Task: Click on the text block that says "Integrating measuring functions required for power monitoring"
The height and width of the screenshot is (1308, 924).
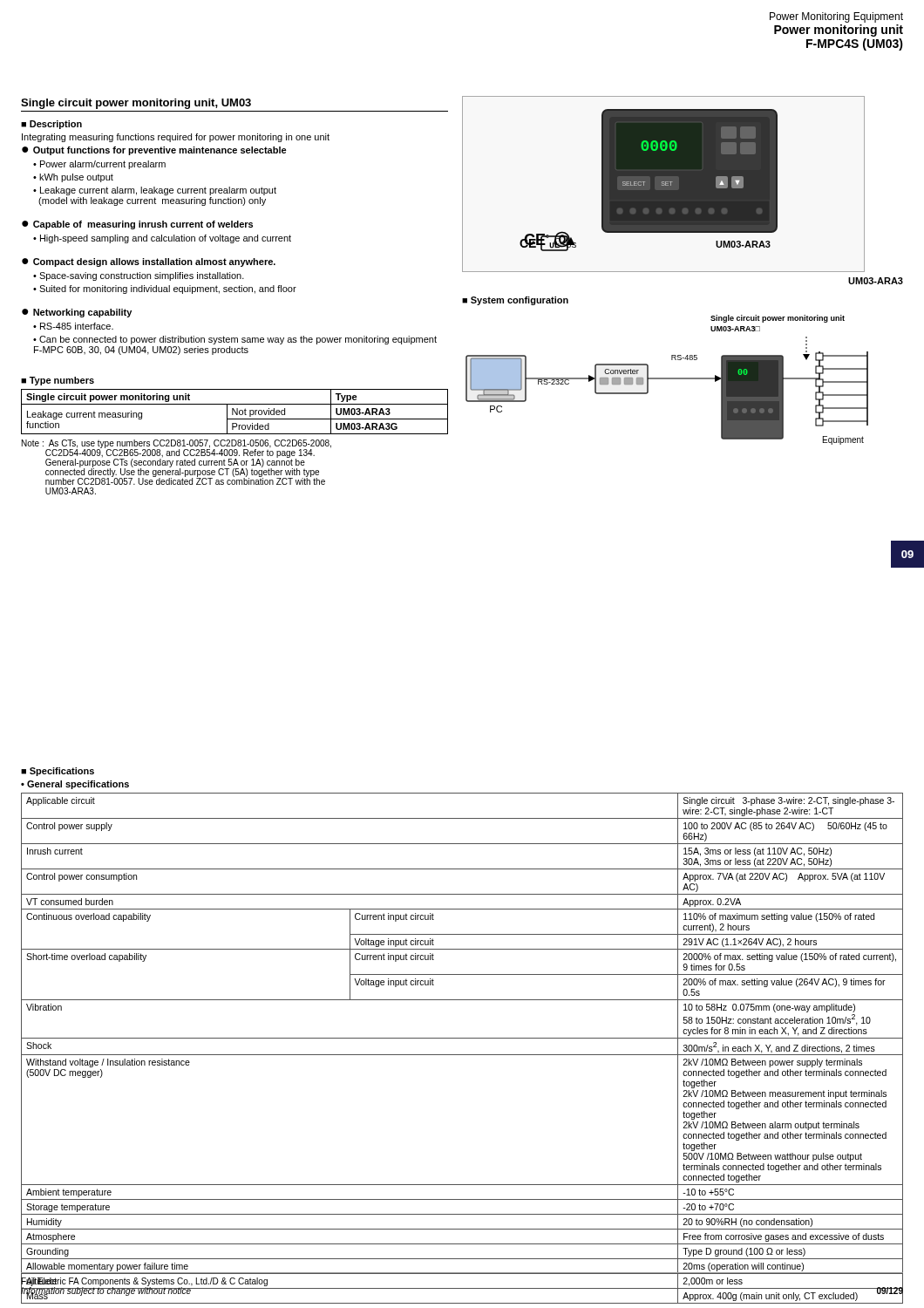Action: [234, 137]
